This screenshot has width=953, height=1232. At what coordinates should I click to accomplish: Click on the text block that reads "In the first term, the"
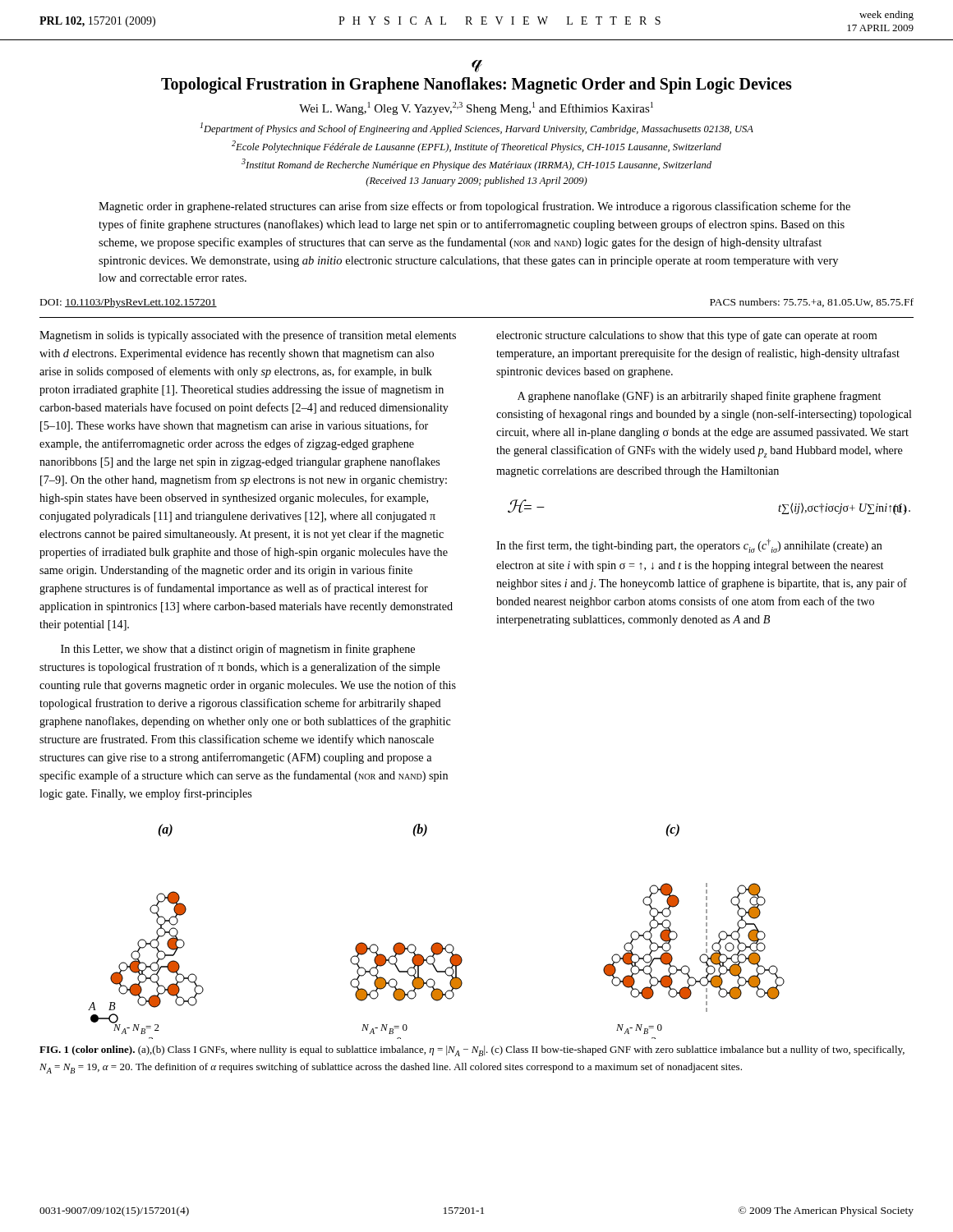point(705,582)
